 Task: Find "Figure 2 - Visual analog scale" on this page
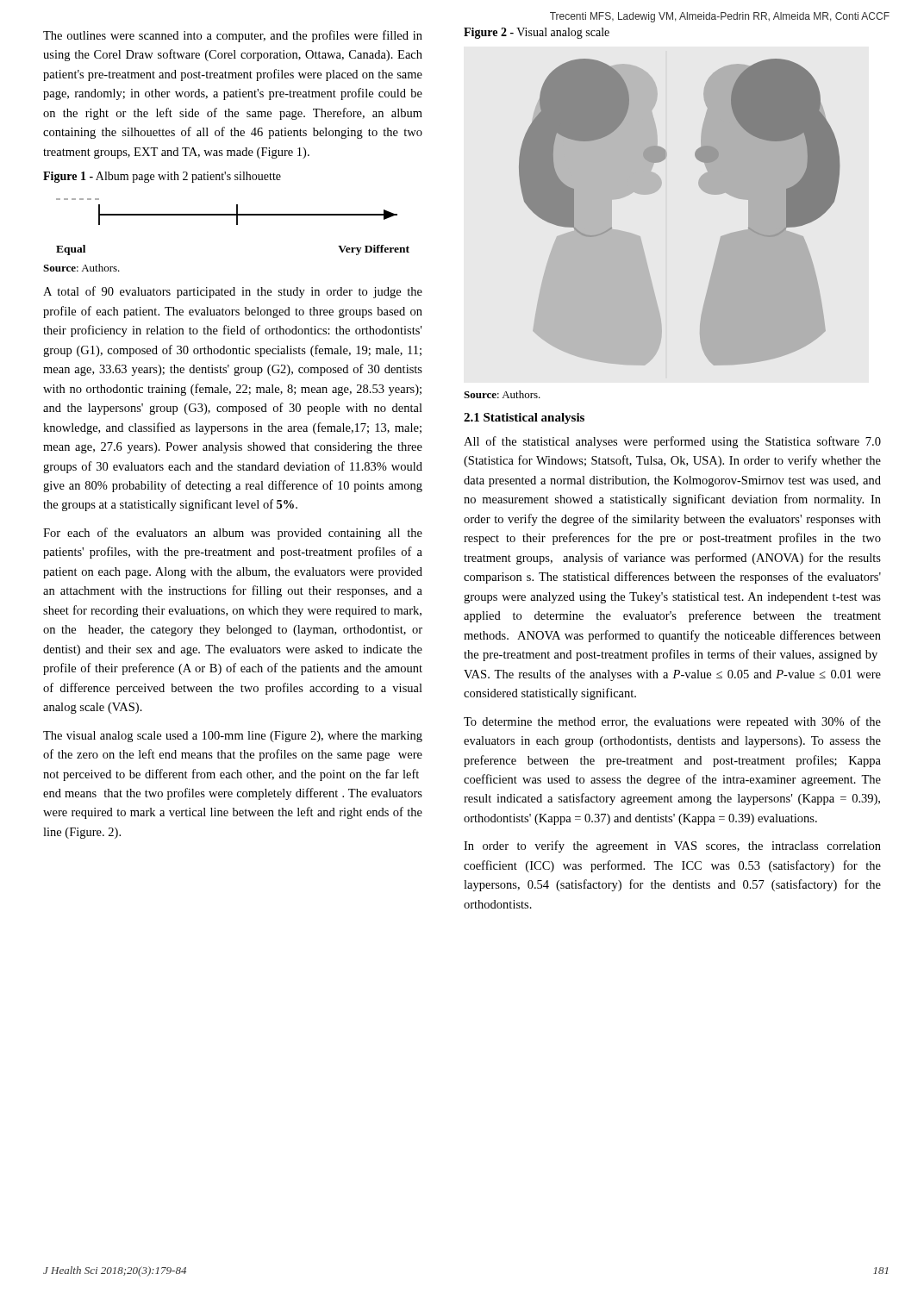click(x=537, y=32)
